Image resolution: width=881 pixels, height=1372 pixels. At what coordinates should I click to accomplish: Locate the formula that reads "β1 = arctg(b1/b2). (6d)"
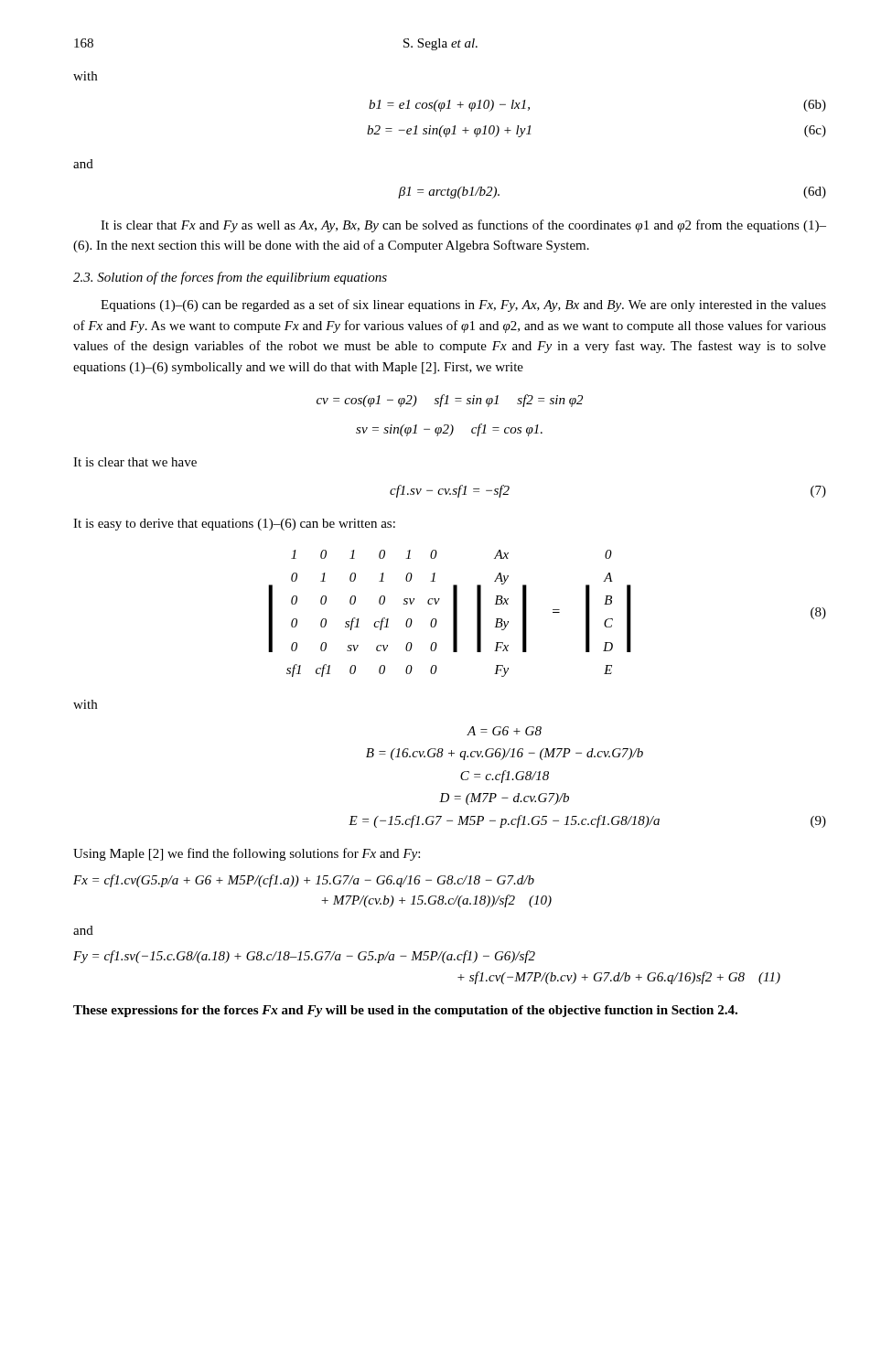pyautogui.click(x=447, y=193)
